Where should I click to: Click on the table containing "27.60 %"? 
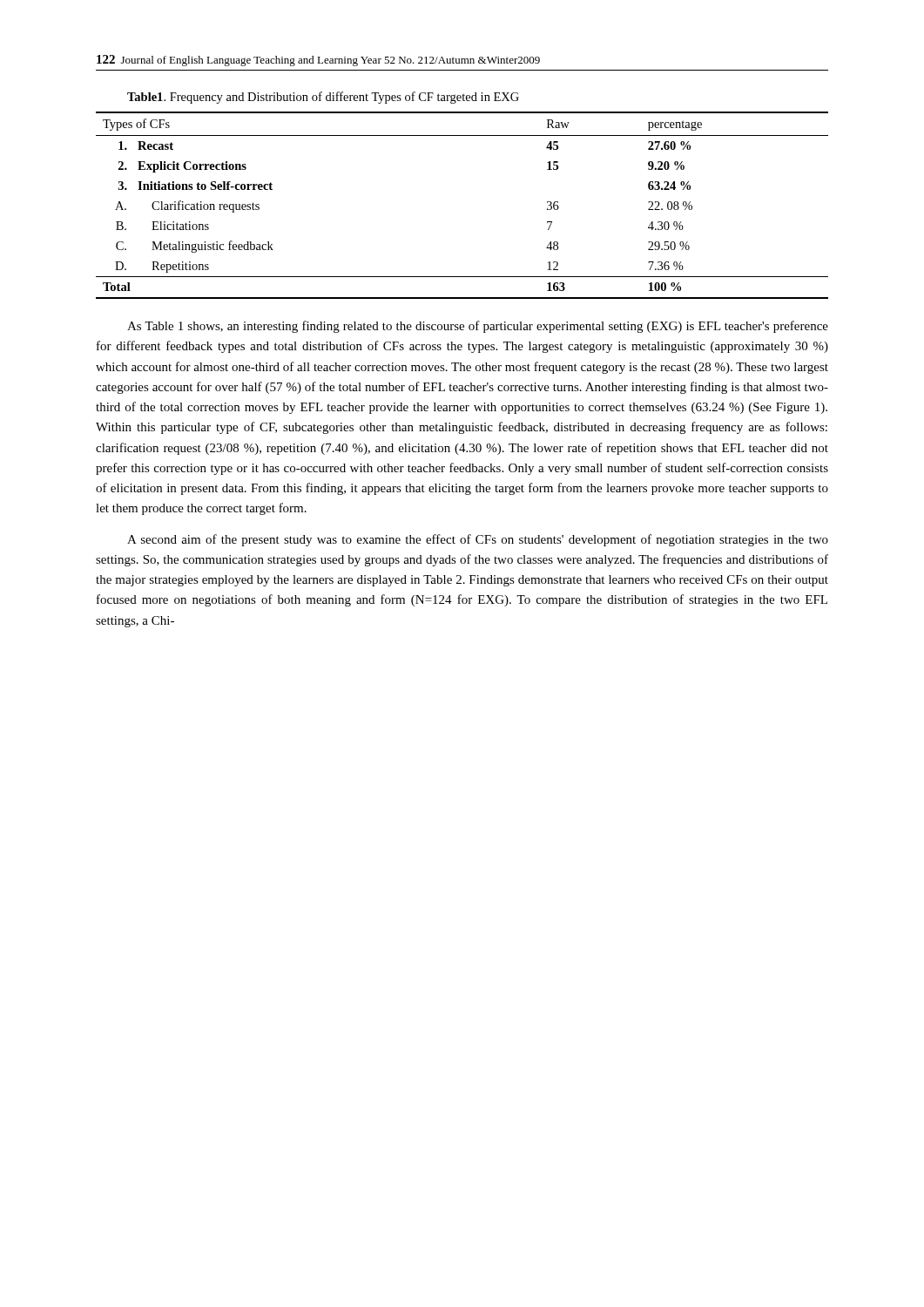(x=462, y=205)
